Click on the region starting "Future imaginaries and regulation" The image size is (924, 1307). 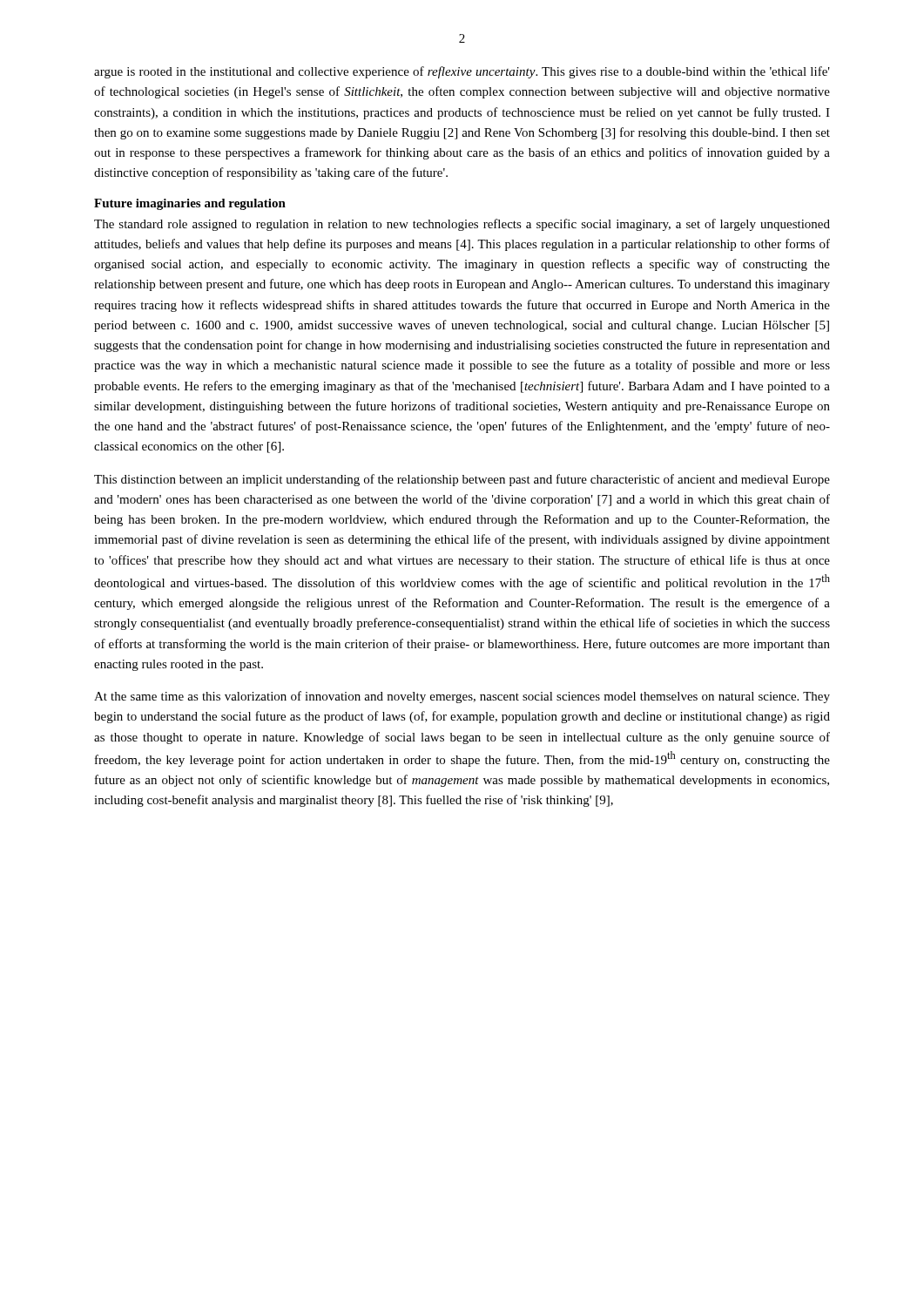pyautogui.click(x=190, y=203)
